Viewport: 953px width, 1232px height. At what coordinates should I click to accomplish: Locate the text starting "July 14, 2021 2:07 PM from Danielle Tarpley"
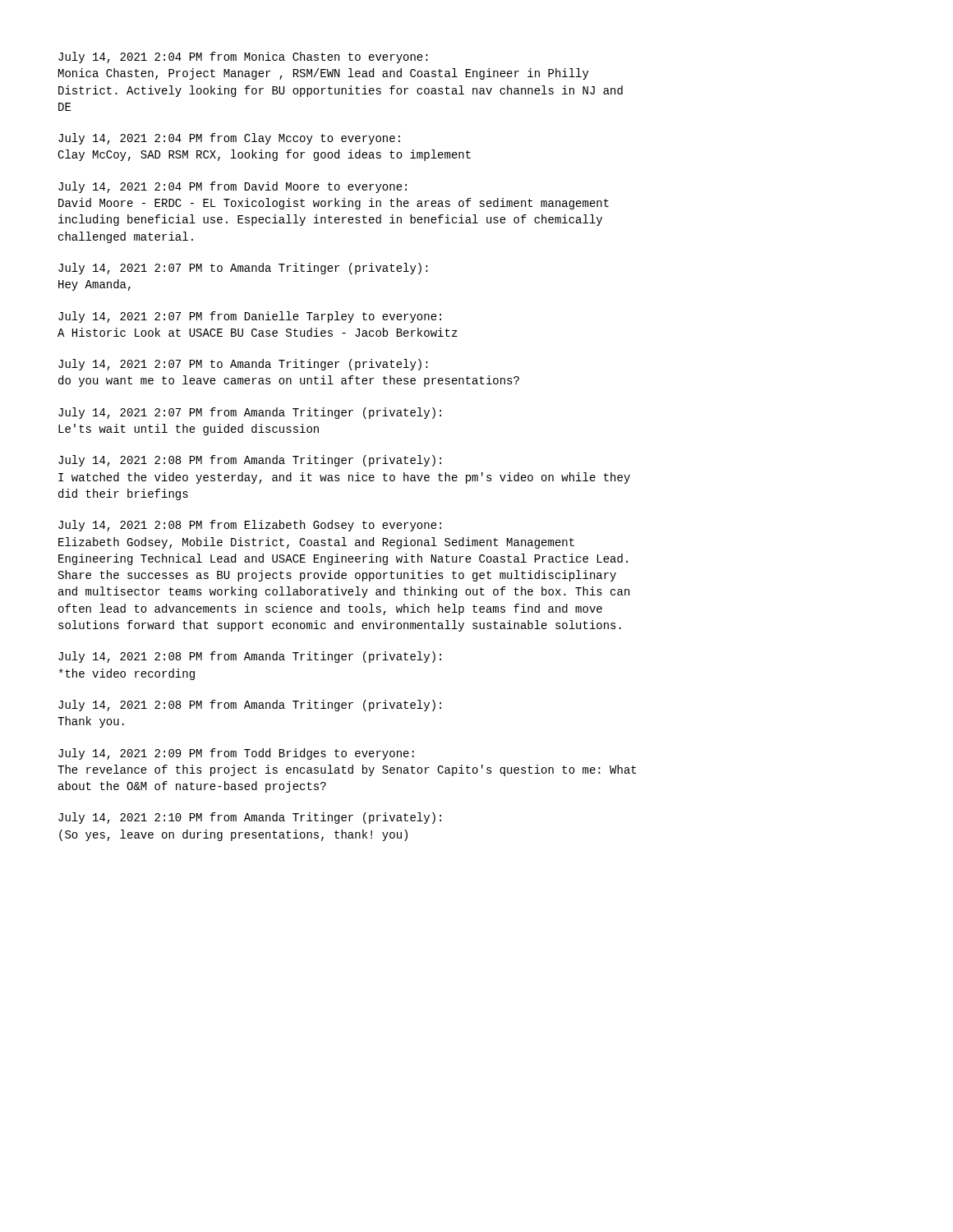pyautogui.click(x=258, y=325)
